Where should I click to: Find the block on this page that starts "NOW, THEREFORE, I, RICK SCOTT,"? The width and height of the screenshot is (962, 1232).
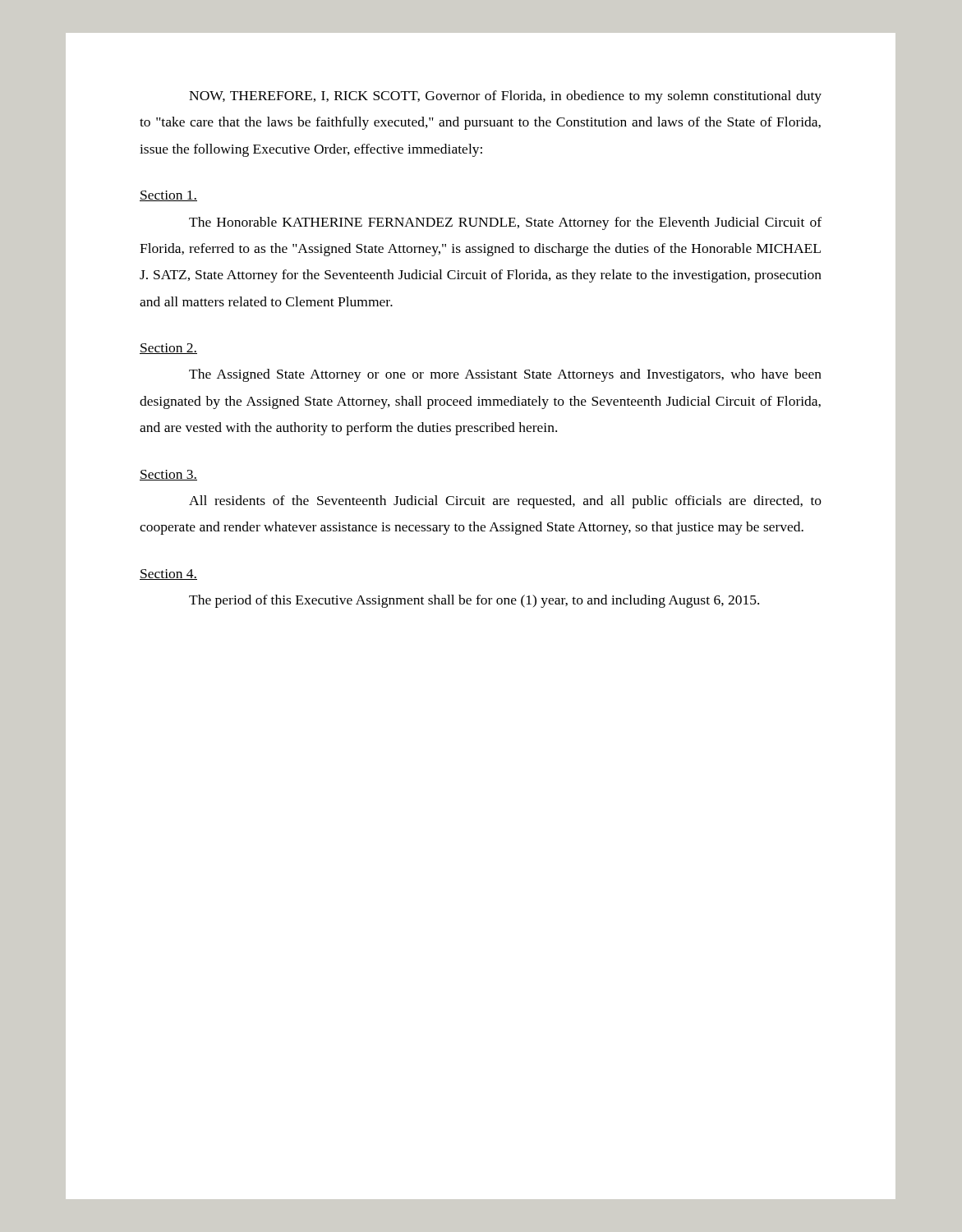pos(481,122)
